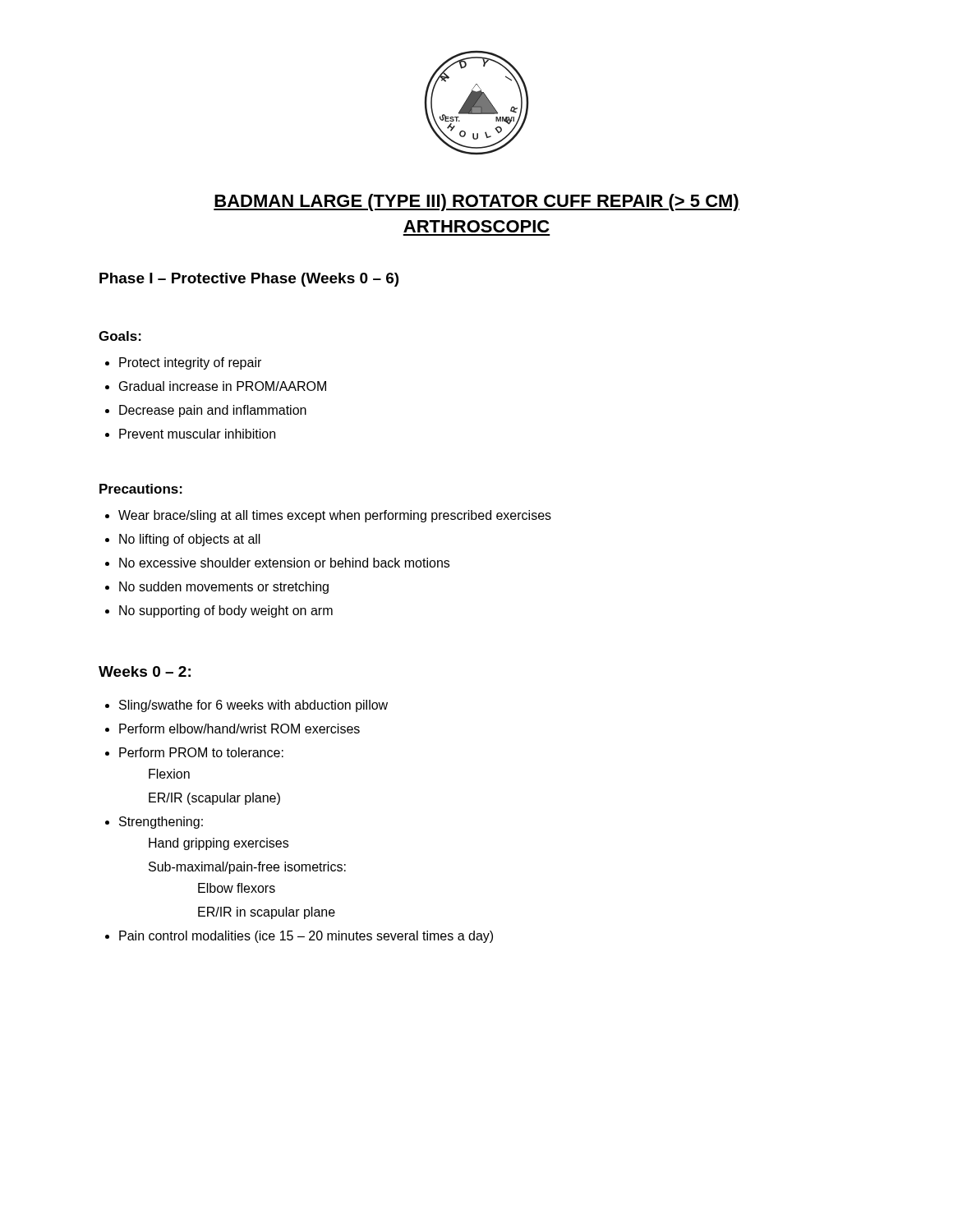Click the passage that begins "Pain control modalities (ice 15 –"
The height and width of the screenshot is (1232, 953).
[x=306, y=936]
